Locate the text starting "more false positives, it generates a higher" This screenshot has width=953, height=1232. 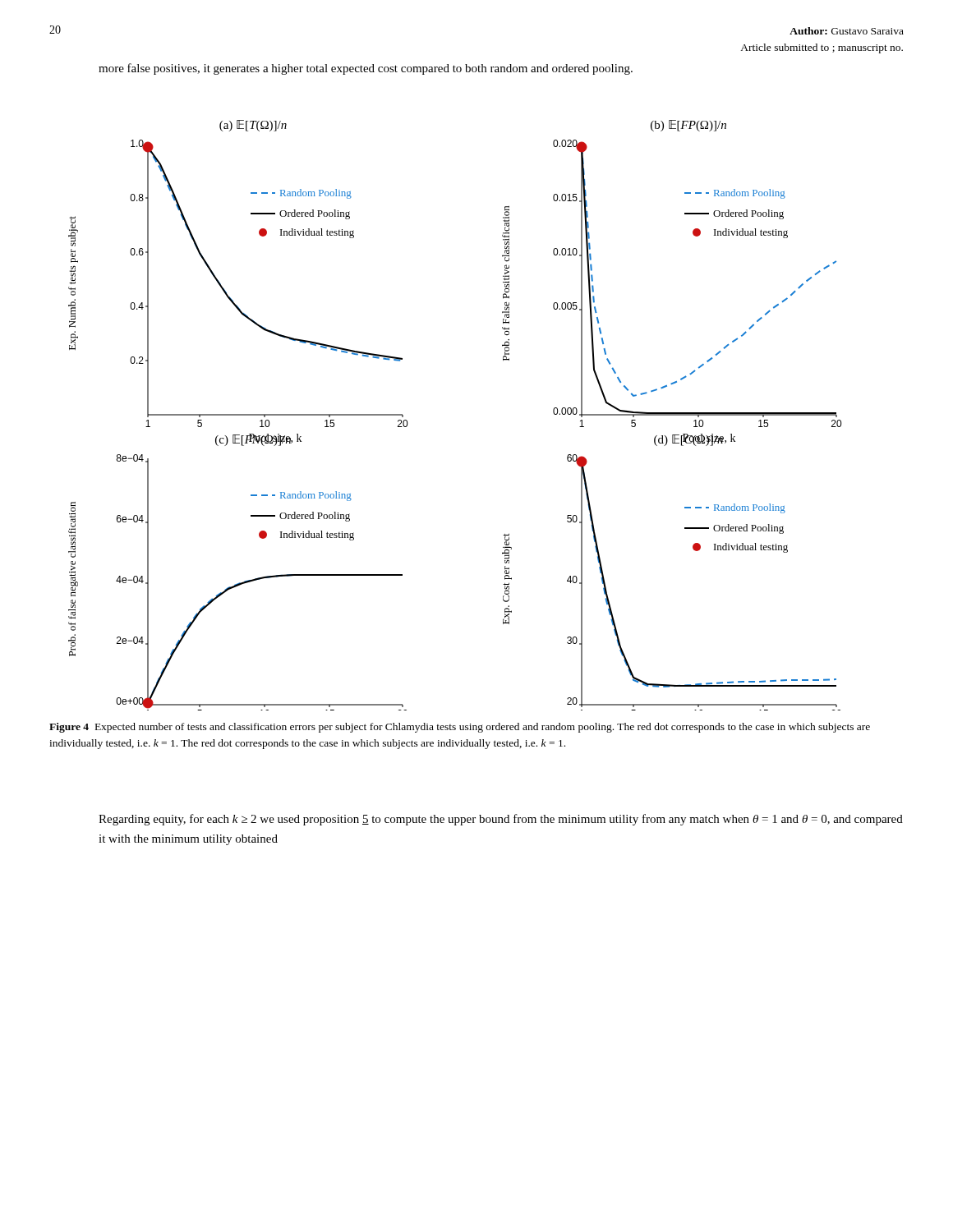(x=366, y=68)
